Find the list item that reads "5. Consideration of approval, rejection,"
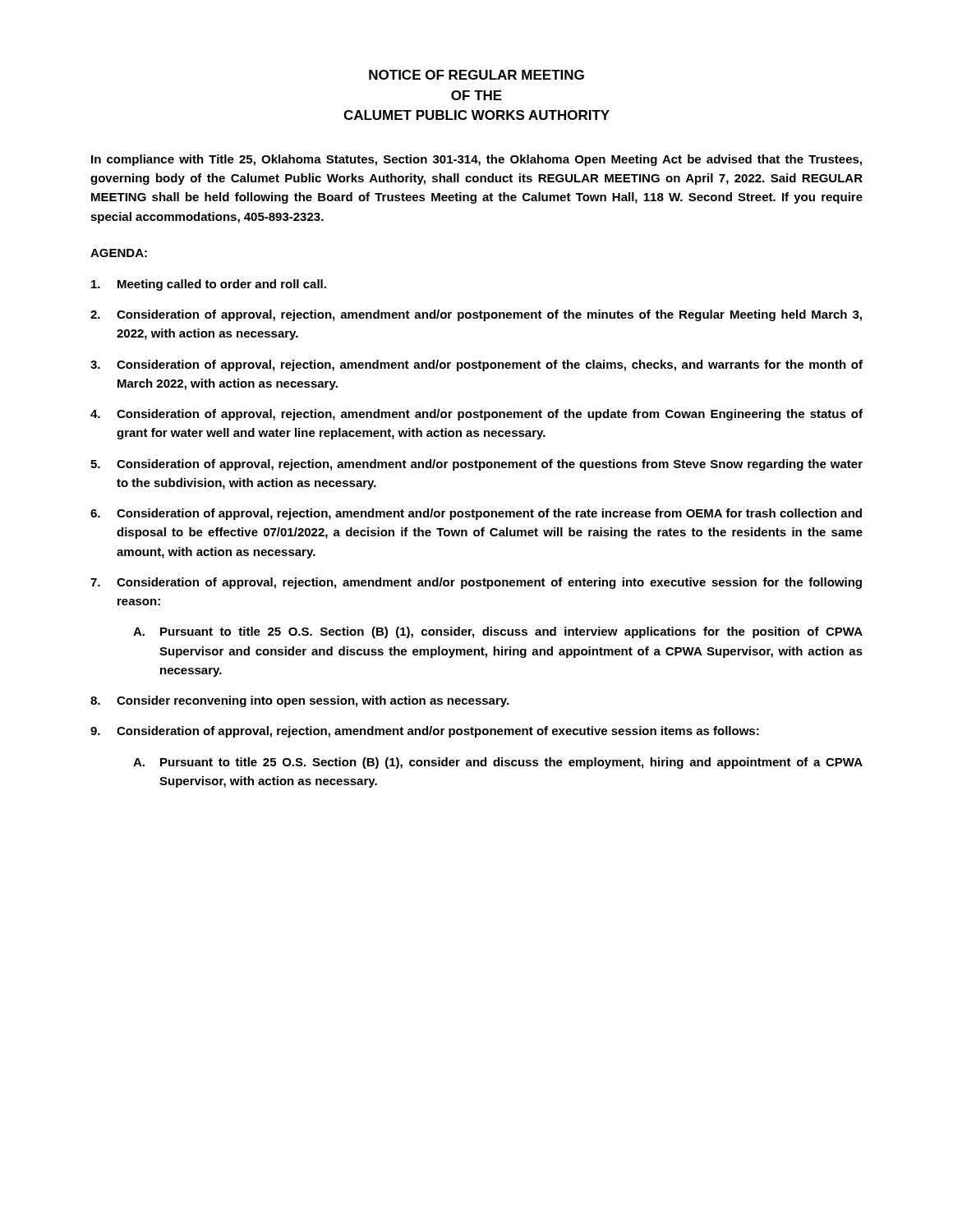The width and height of the screenshot is (953, 1232). (x=476, y=473)
